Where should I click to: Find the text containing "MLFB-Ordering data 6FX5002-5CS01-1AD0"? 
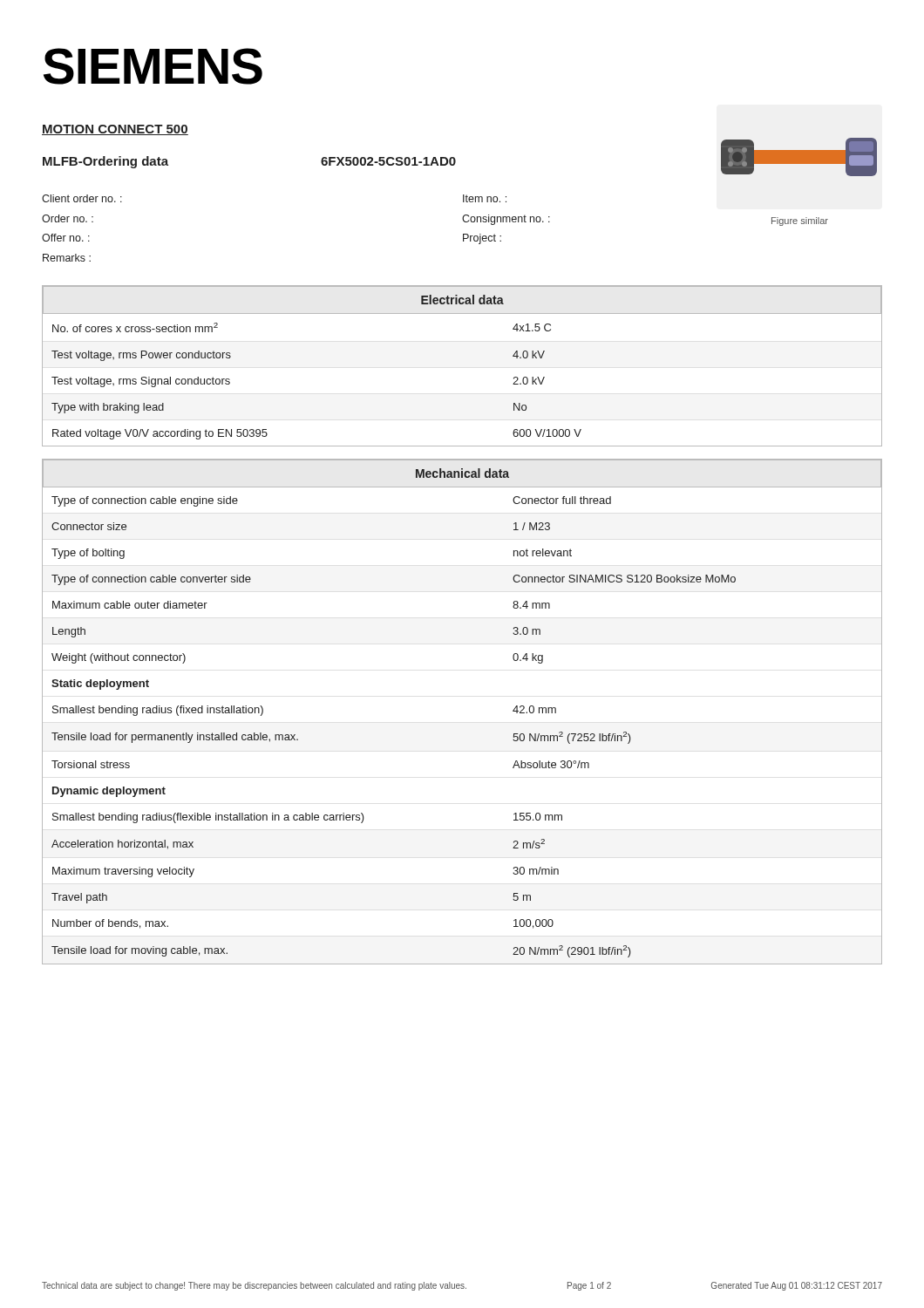pos(103,162)
